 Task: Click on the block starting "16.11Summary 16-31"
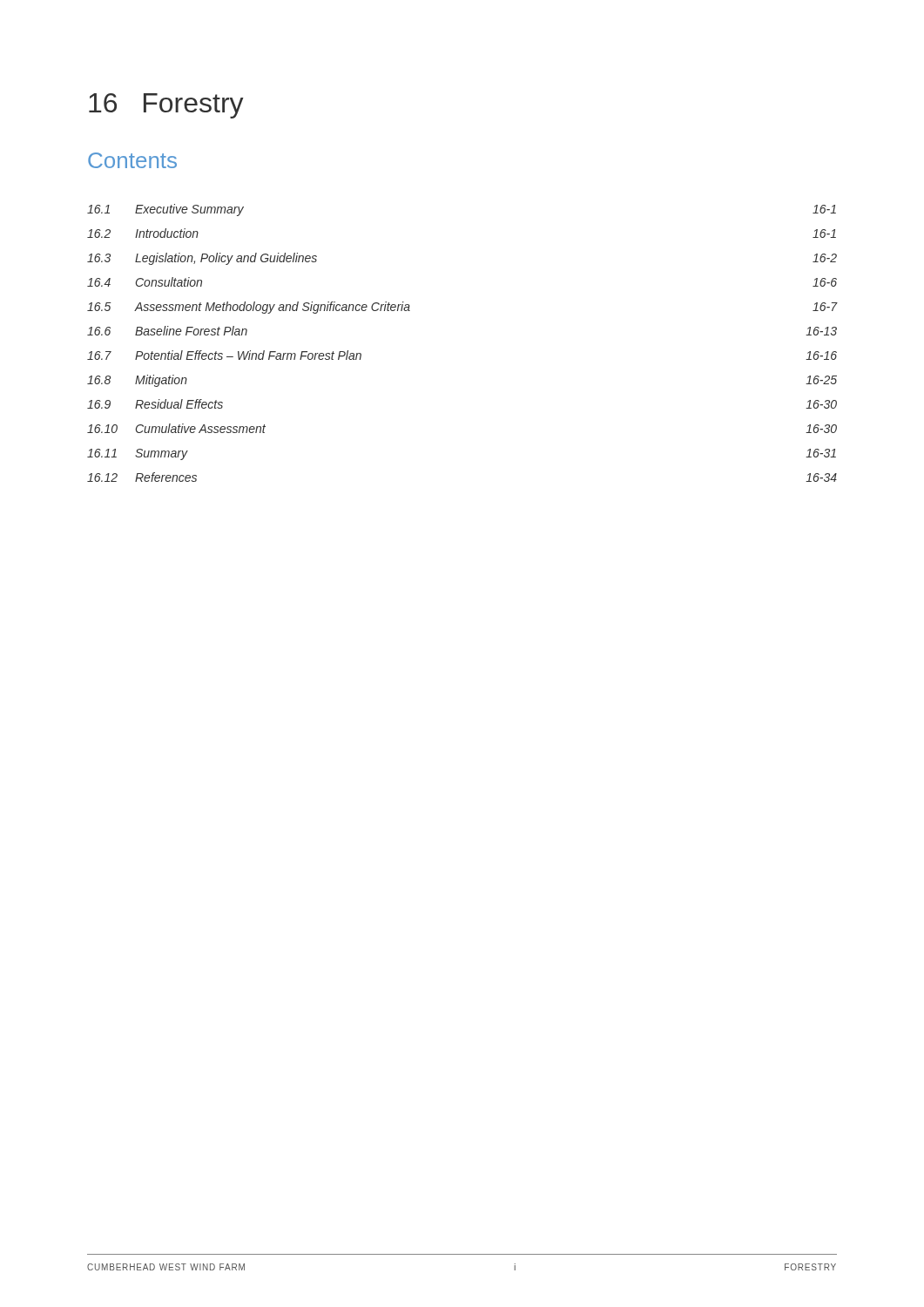[99, 454]
